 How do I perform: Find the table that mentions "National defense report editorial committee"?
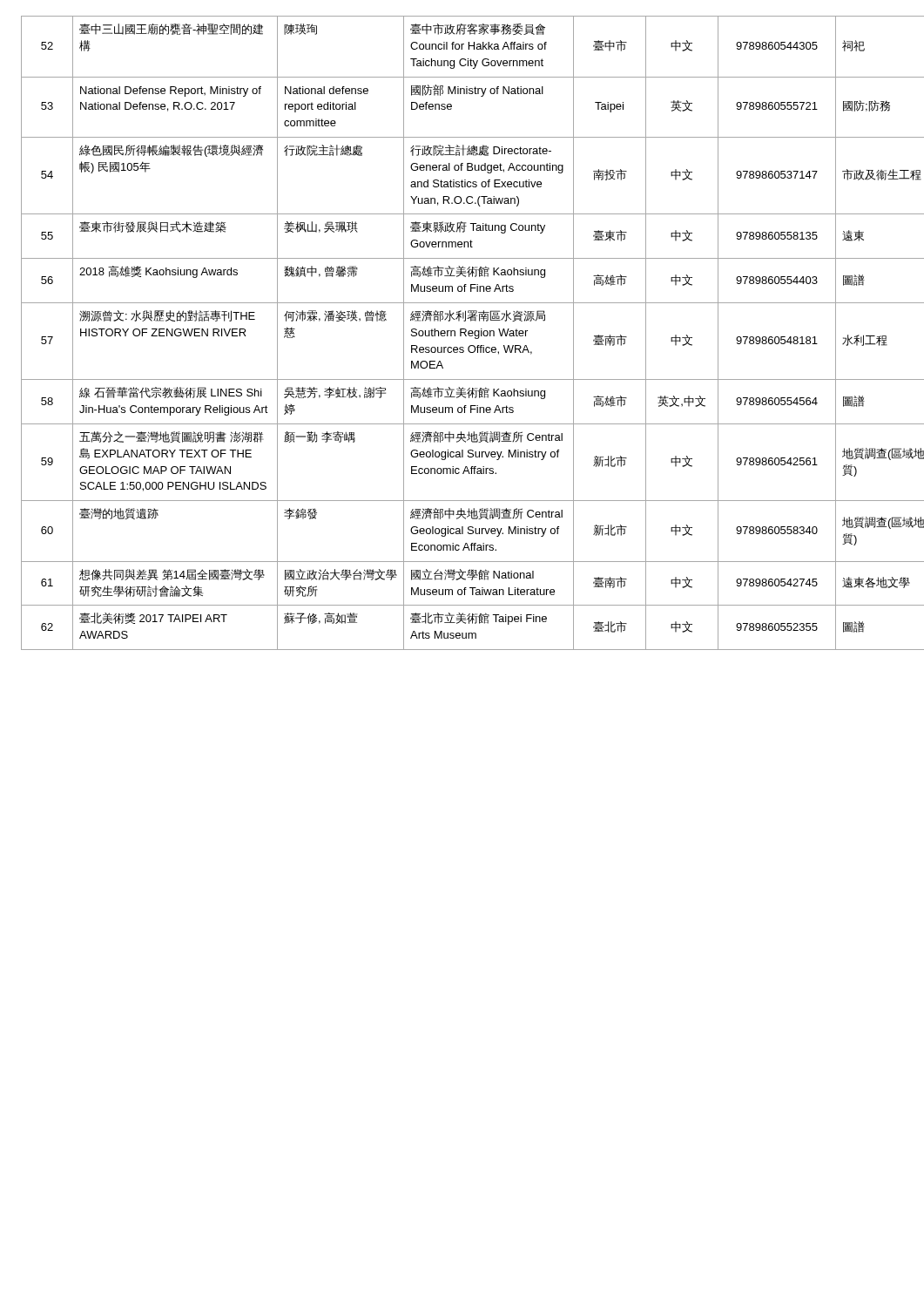tap(462, 333)
